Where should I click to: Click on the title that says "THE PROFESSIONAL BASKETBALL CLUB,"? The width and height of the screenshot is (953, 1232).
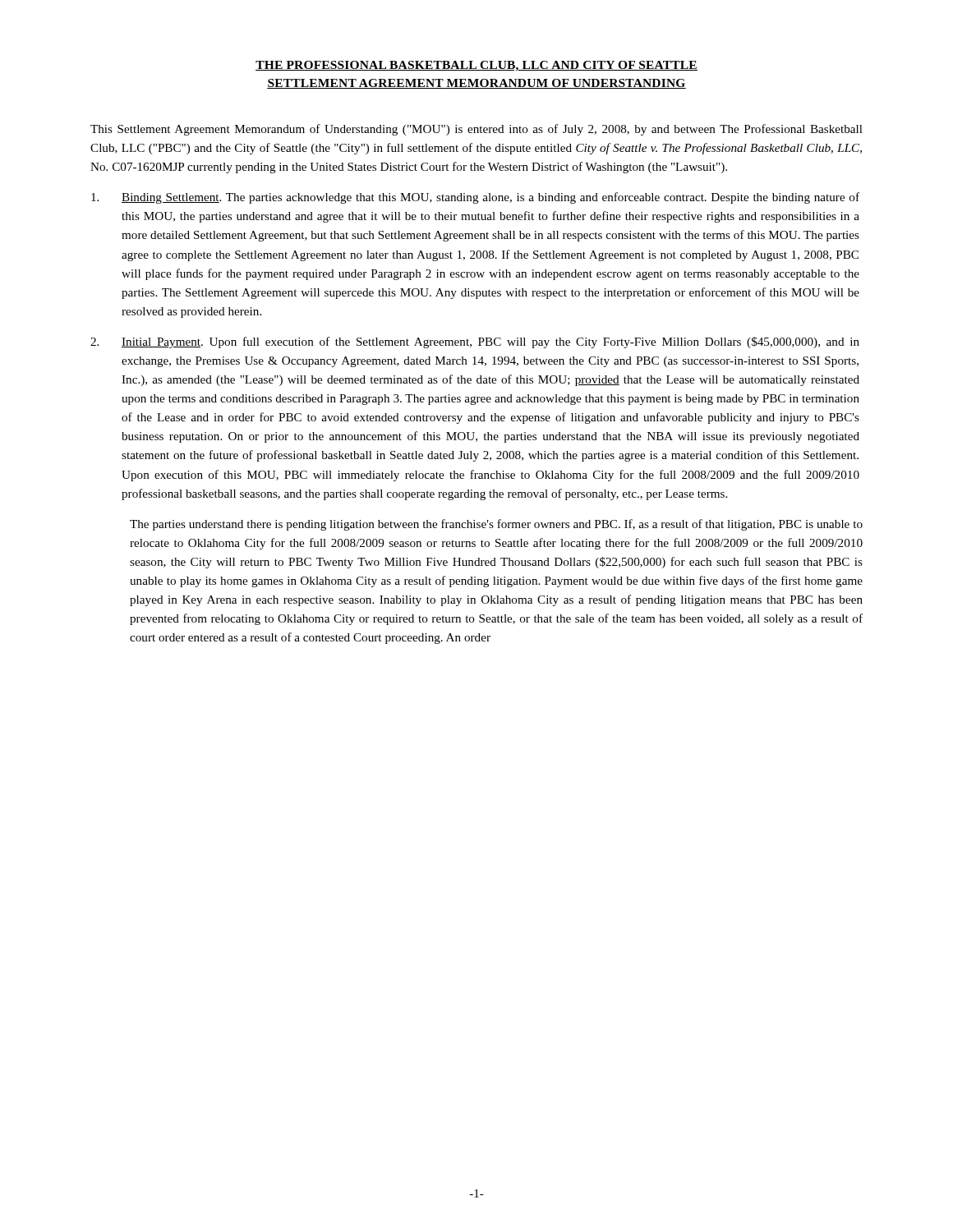[x=476, y=74]
